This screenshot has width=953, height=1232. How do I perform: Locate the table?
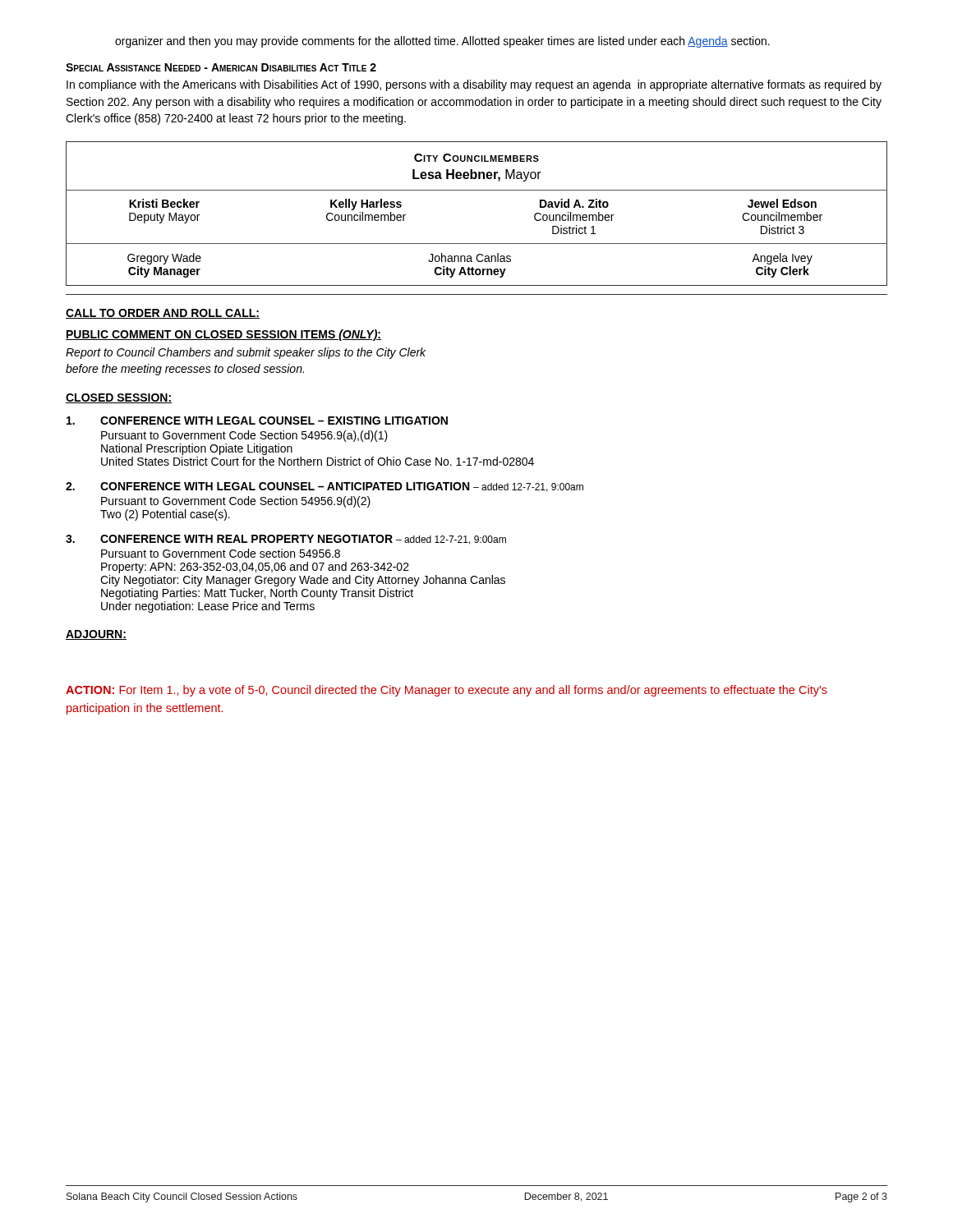pyautogui.click(x=476, y=214)
